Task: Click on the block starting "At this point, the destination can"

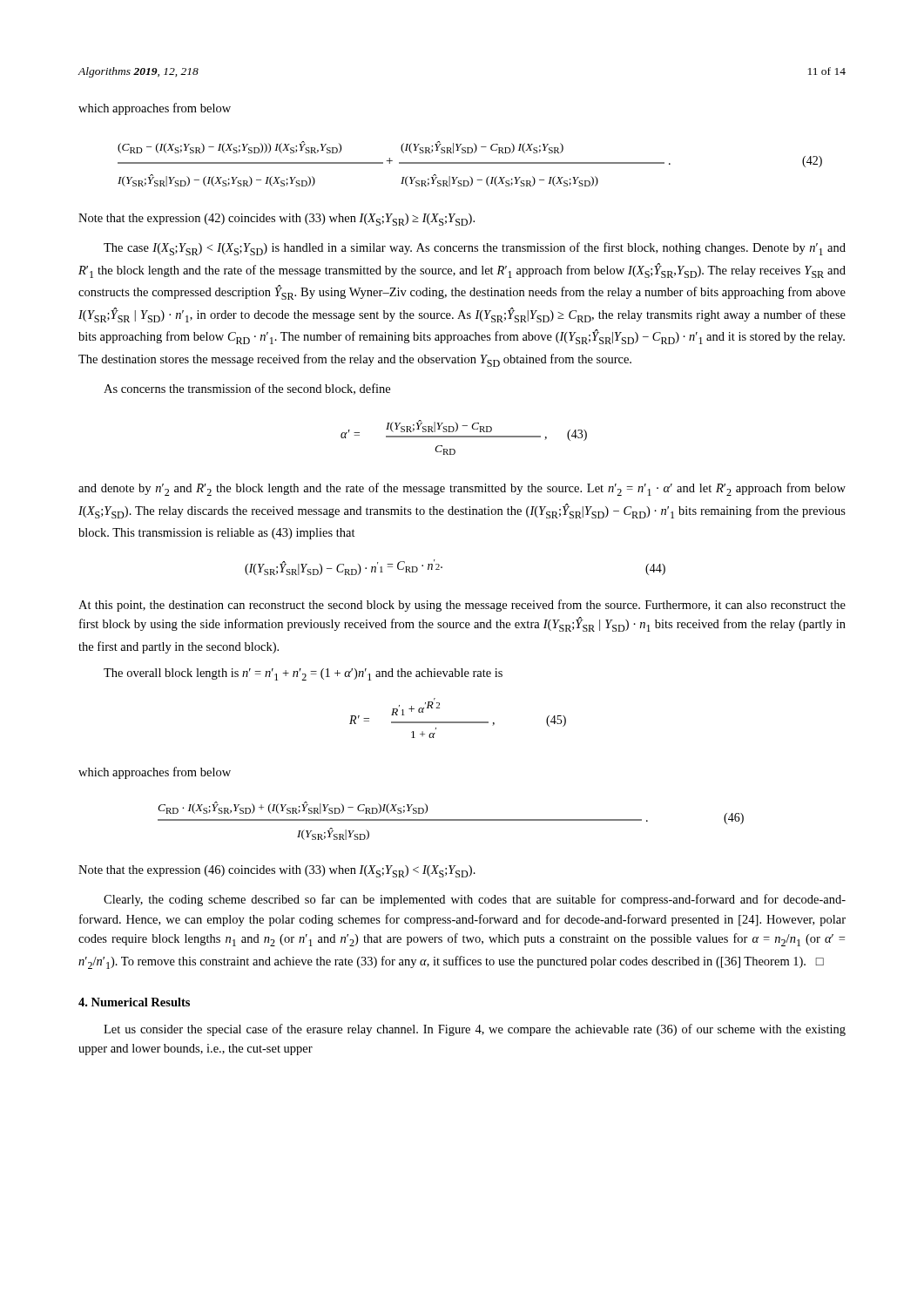Action: [x=462, y=625]
